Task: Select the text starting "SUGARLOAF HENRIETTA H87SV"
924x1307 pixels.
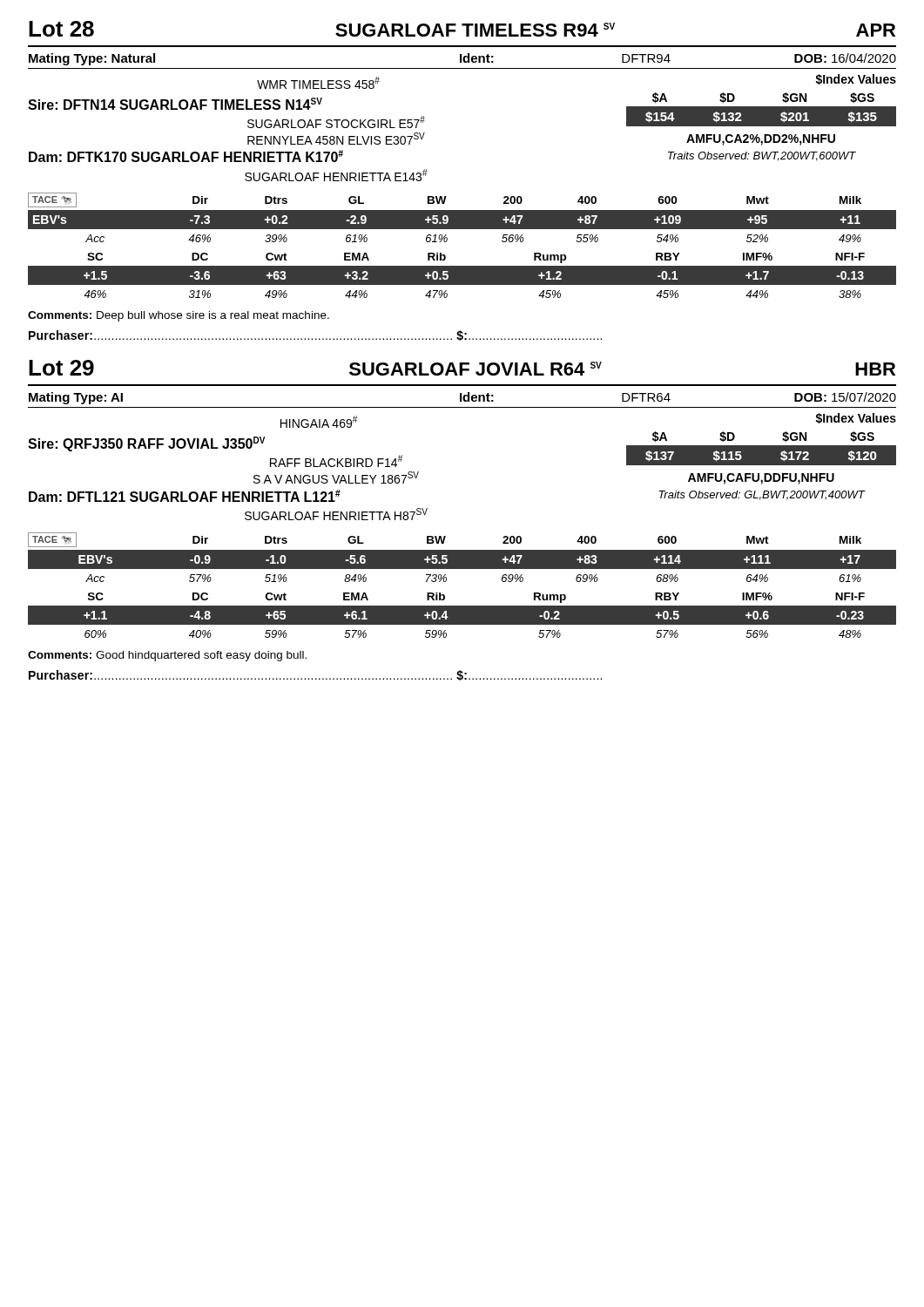Action: click(336, 515)
